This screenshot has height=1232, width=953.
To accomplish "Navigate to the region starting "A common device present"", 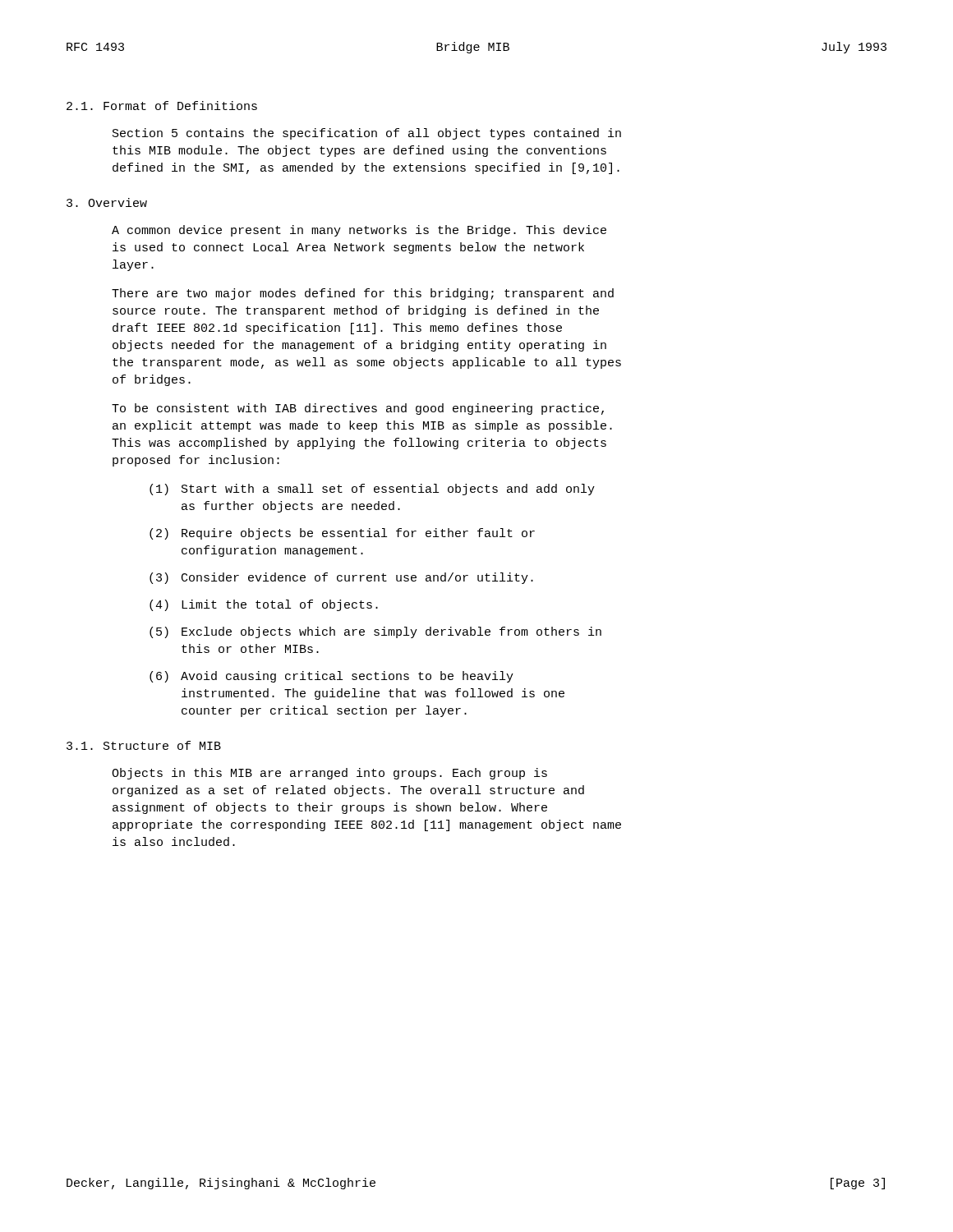I will click(359, 248).
